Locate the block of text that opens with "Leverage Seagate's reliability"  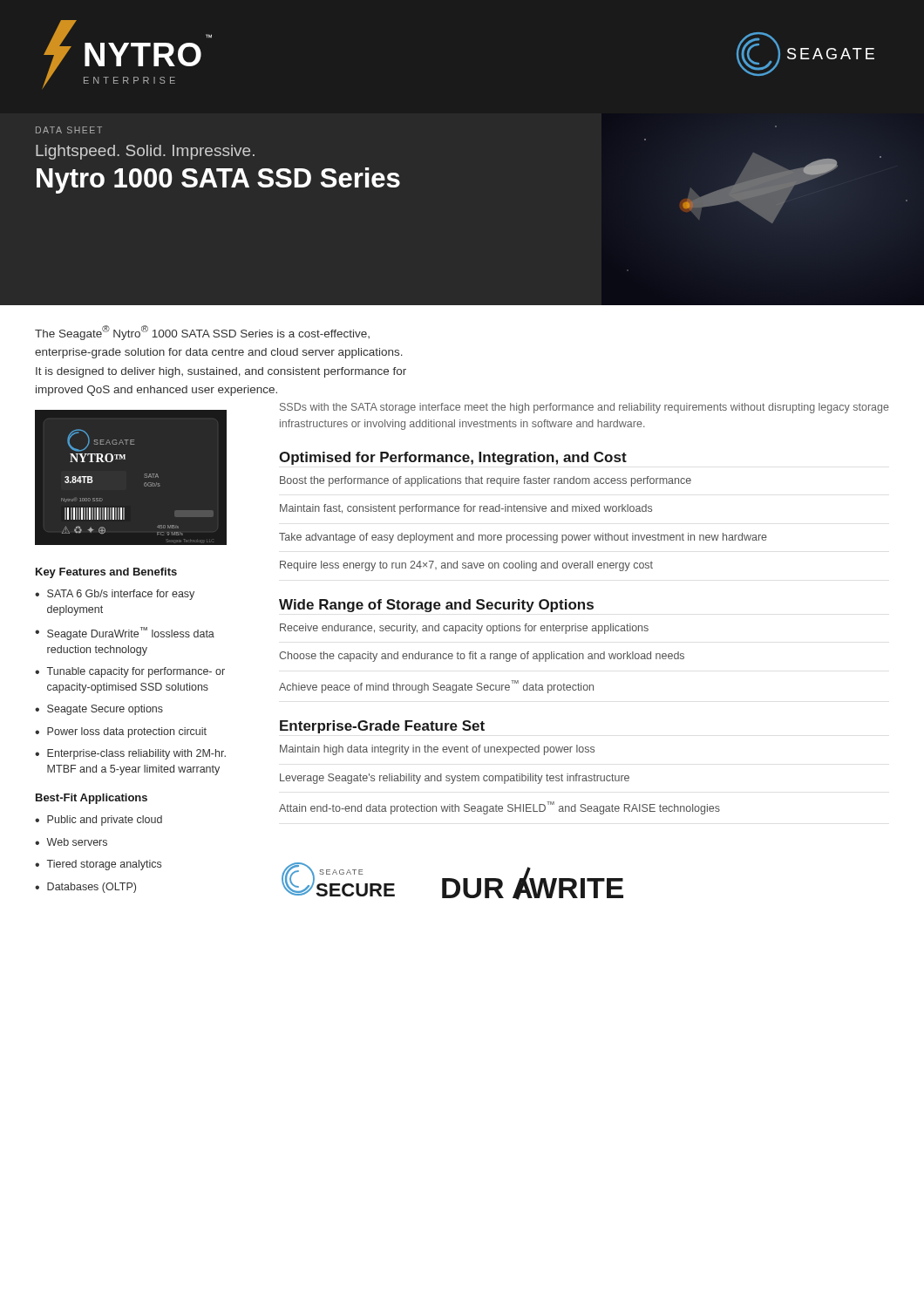coord(454,778)
